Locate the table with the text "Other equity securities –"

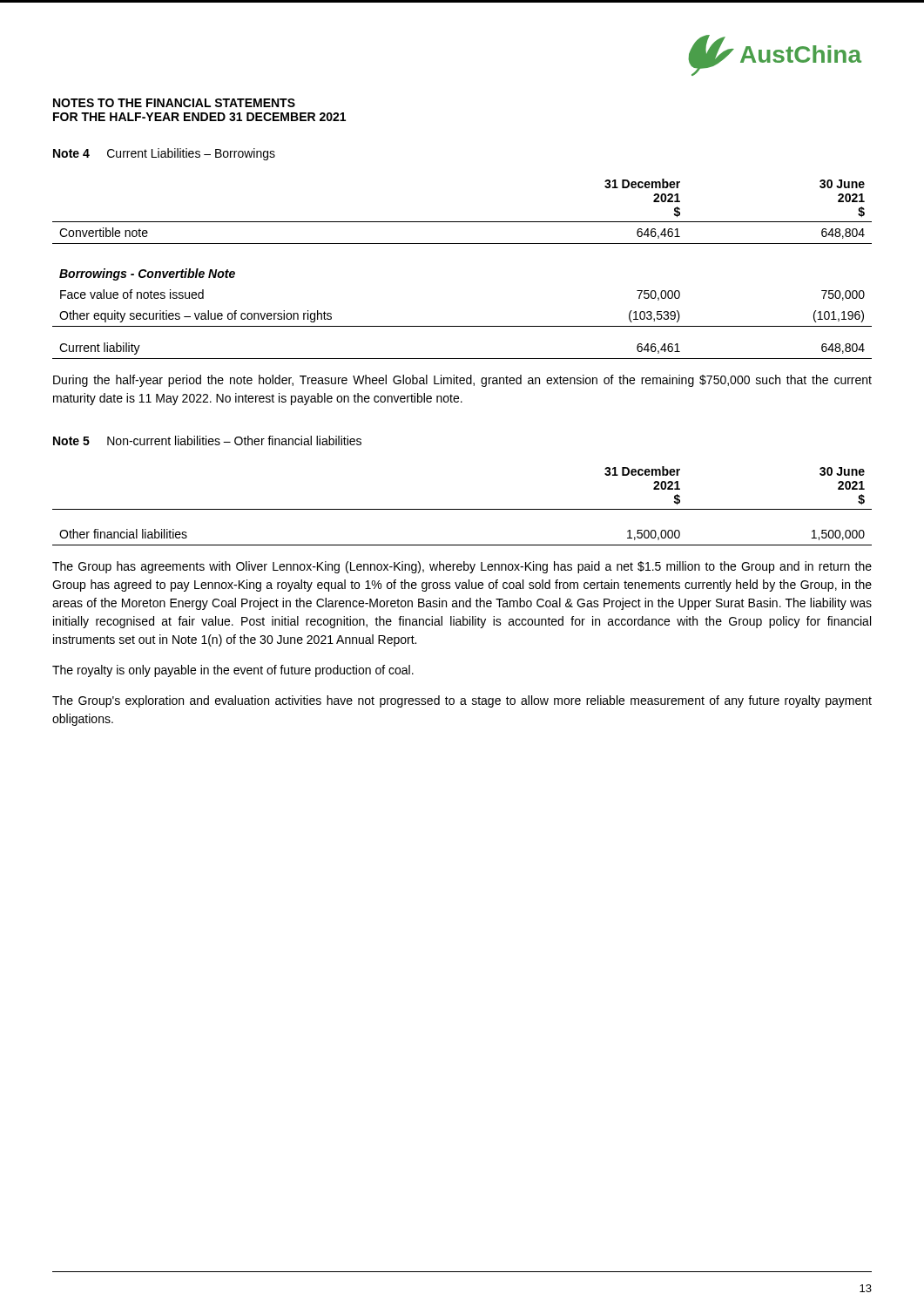point(462,267)
